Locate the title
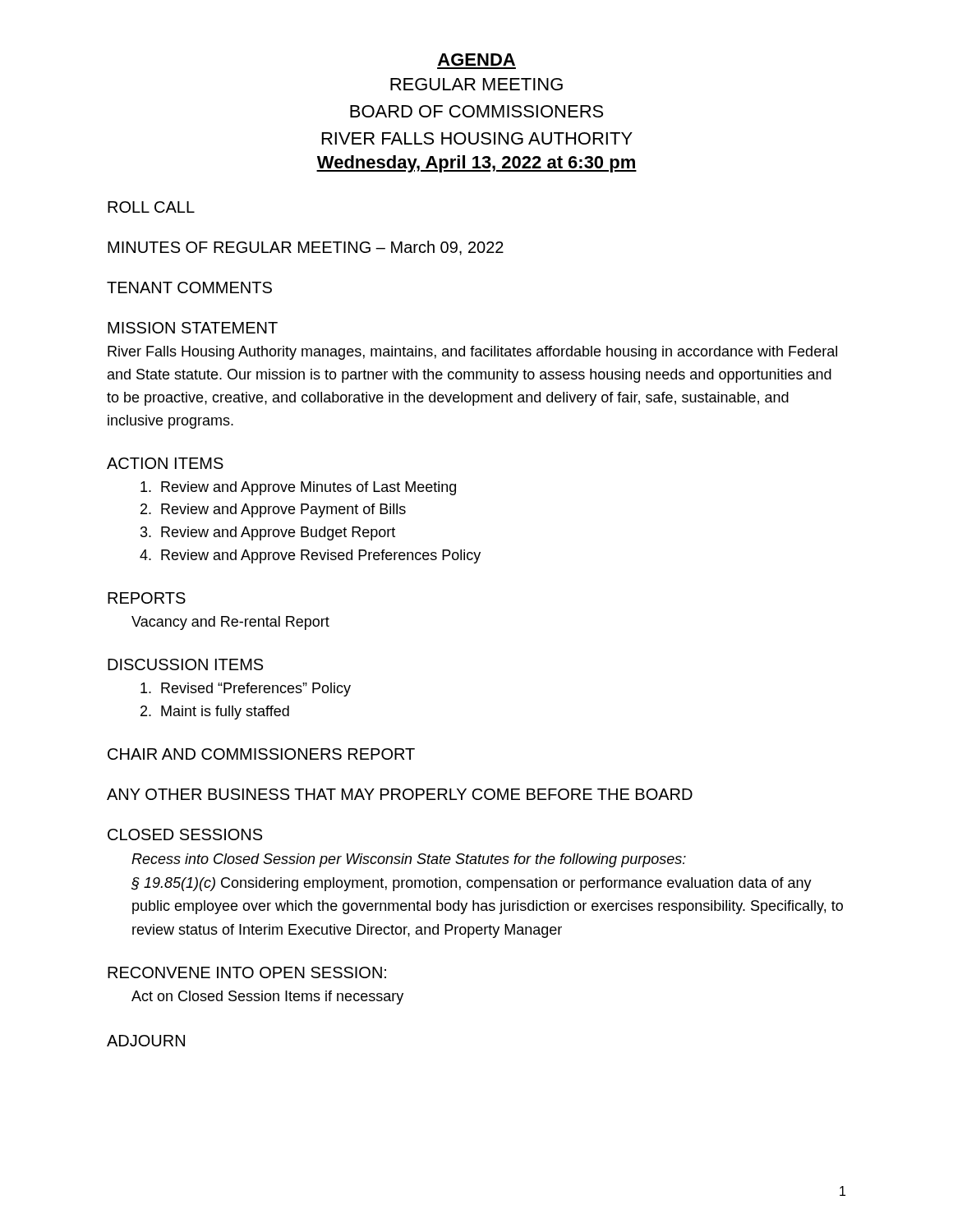Screen dimensions: 1232x953 pyautogui.click(x=476, y=111)
